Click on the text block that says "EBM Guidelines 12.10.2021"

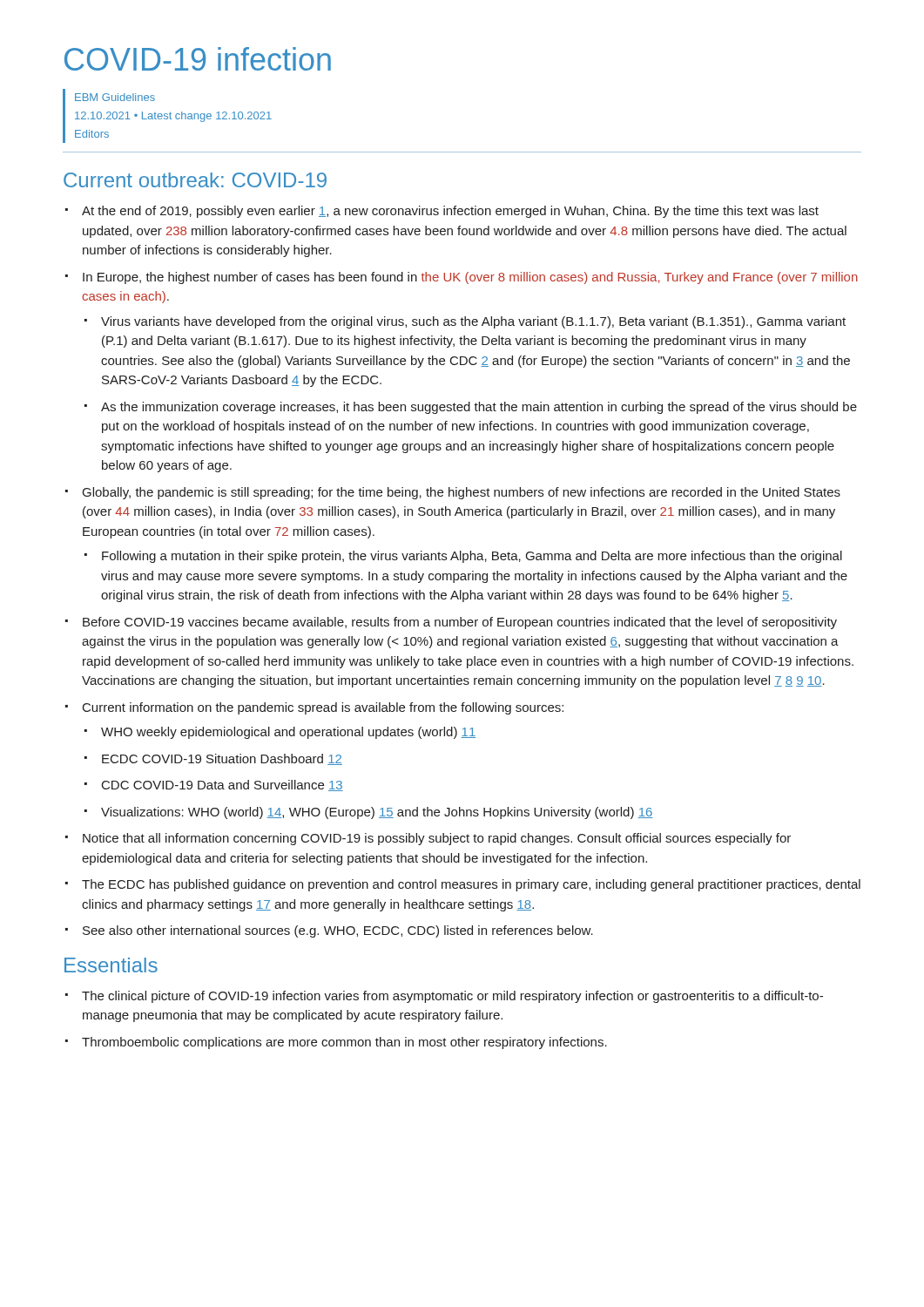pyautogui.click(x=173, y=115)
